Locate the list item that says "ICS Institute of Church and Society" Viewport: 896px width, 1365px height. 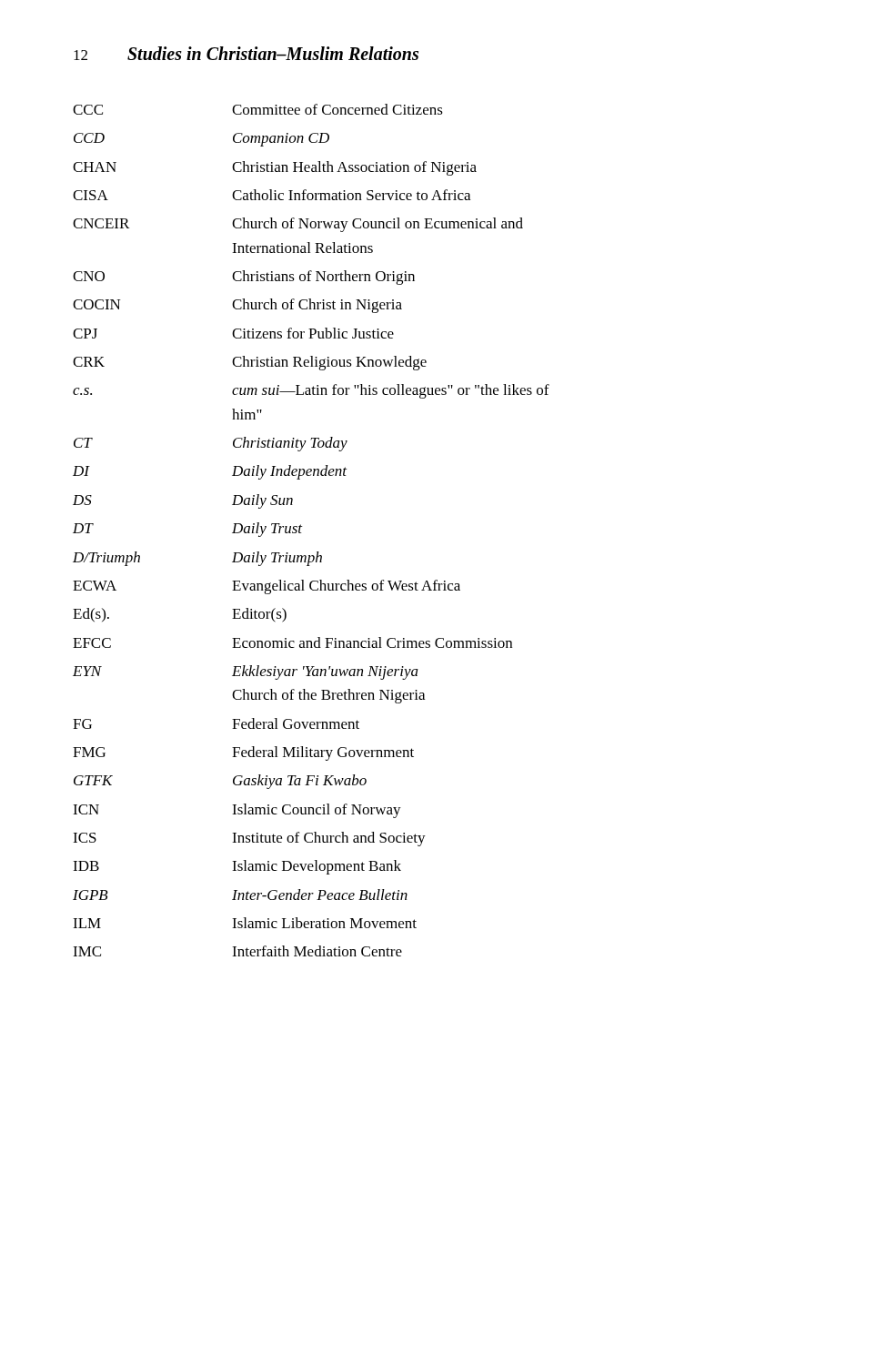249,839
